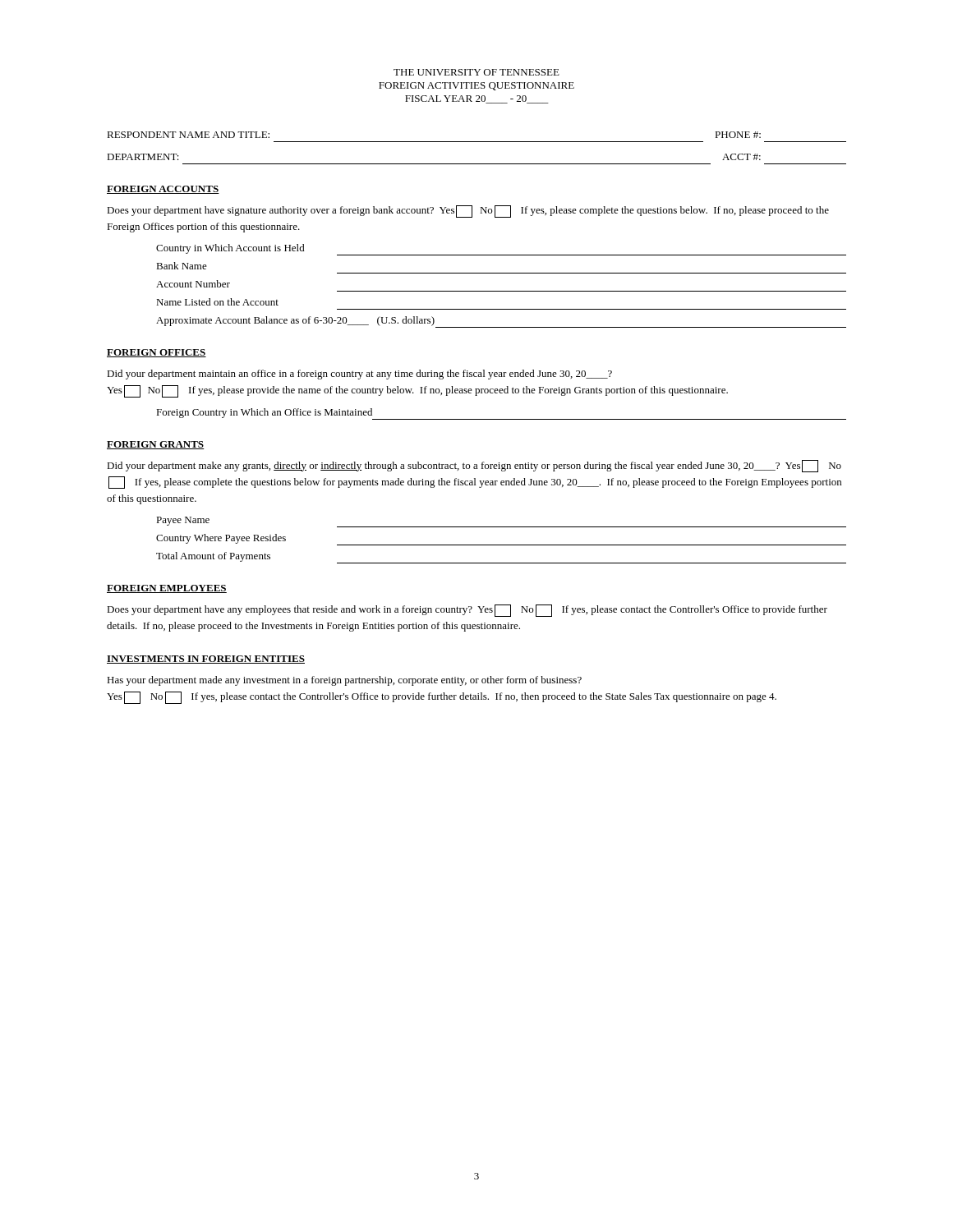The image size is (953, 1232).
Task: Locate the block of text that opens with "Payee Name Country Where Payee Resides Total"
Action: (501, 538)
